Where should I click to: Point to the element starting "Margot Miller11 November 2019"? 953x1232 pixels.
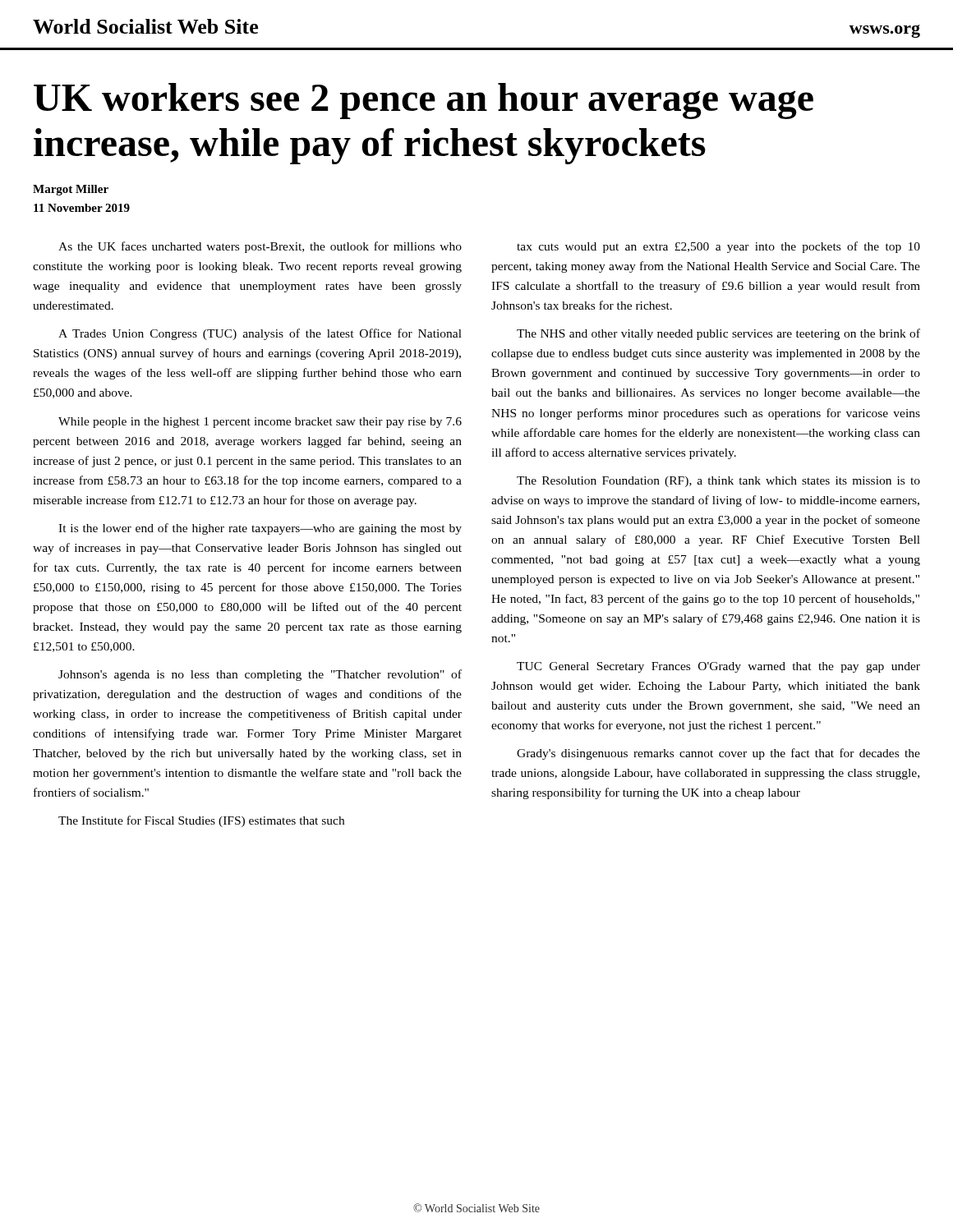tap(71, 190)
